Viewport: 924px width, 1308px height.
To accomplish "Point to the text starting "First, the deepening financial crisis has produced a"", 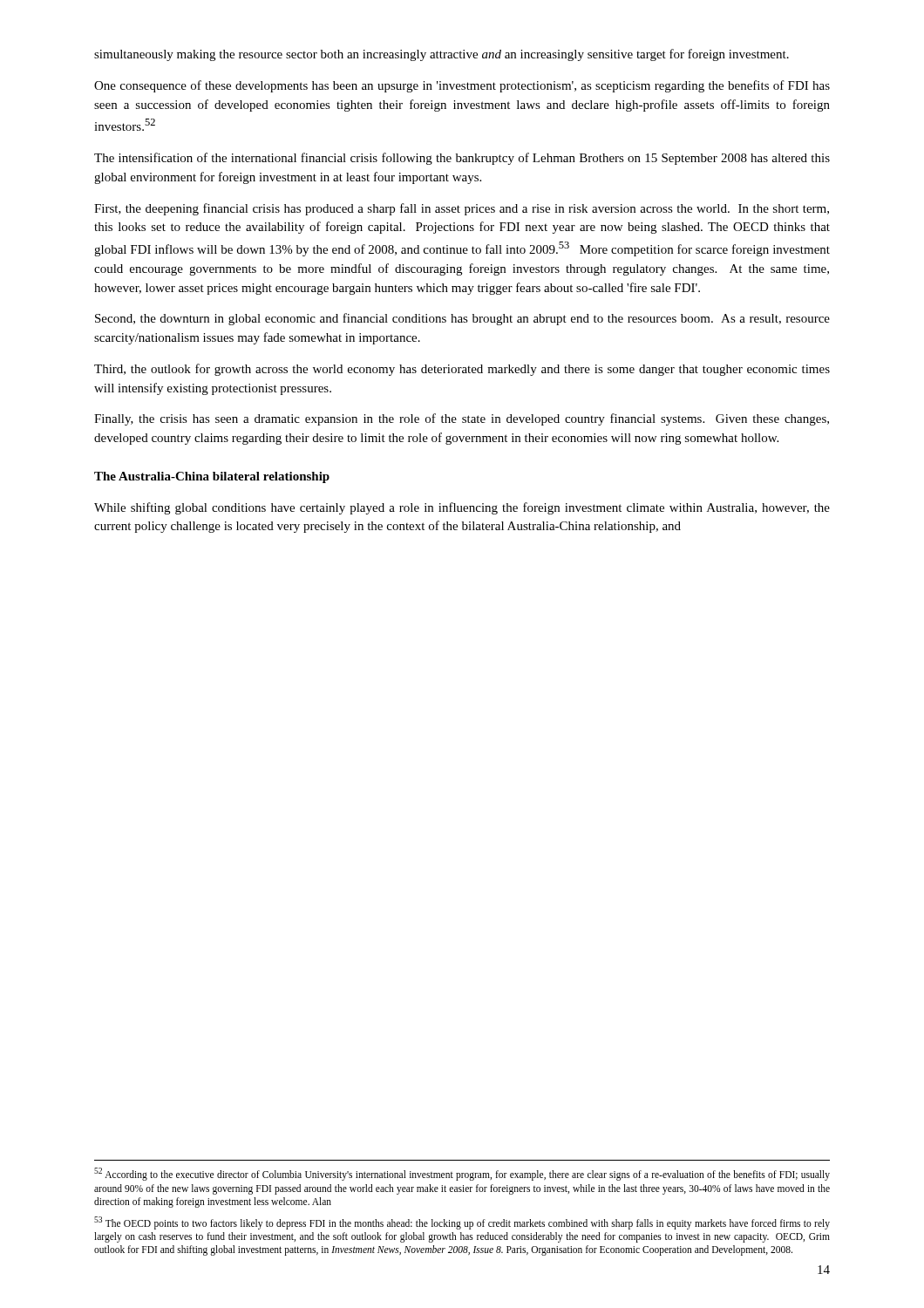I will click(x=462, y=248).
